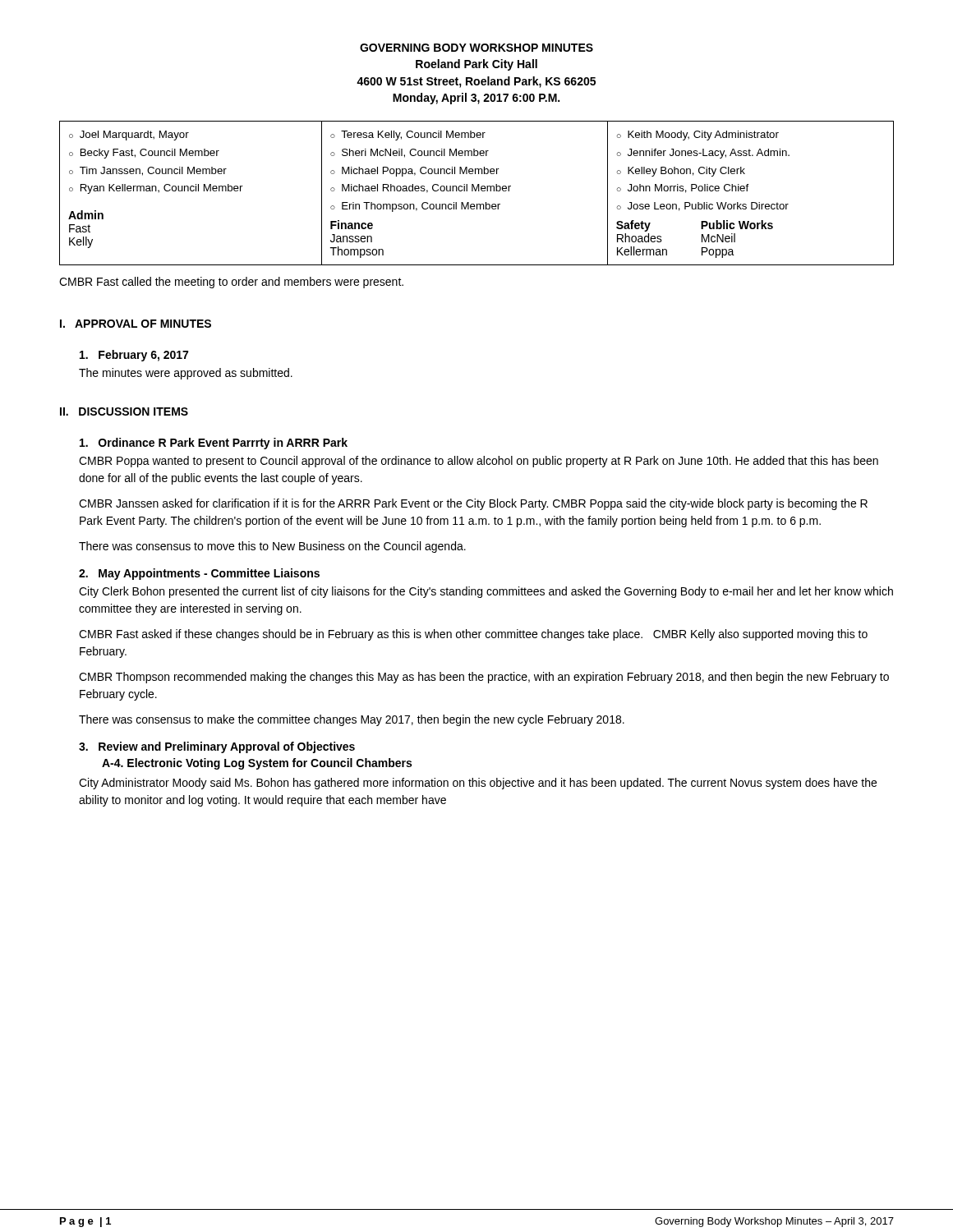Screen dimensions: 1232x953
Task: Click on the title containing "GOVERNING BODY WORKSHOP MINUTES Roeland"
Action: 476,73
